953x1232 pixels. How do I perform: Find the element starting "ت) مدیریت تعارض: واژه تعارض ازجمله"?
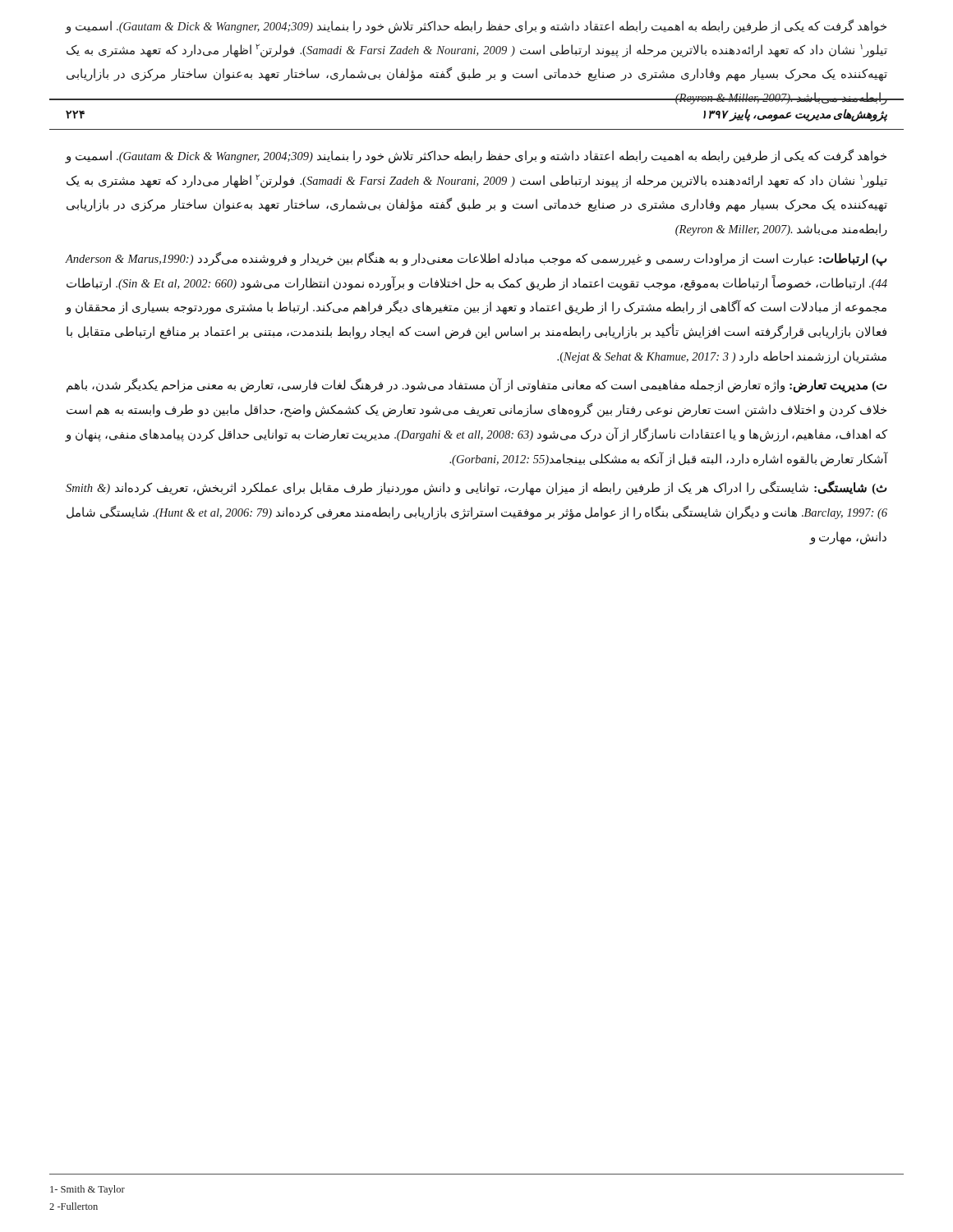[476, 423]
